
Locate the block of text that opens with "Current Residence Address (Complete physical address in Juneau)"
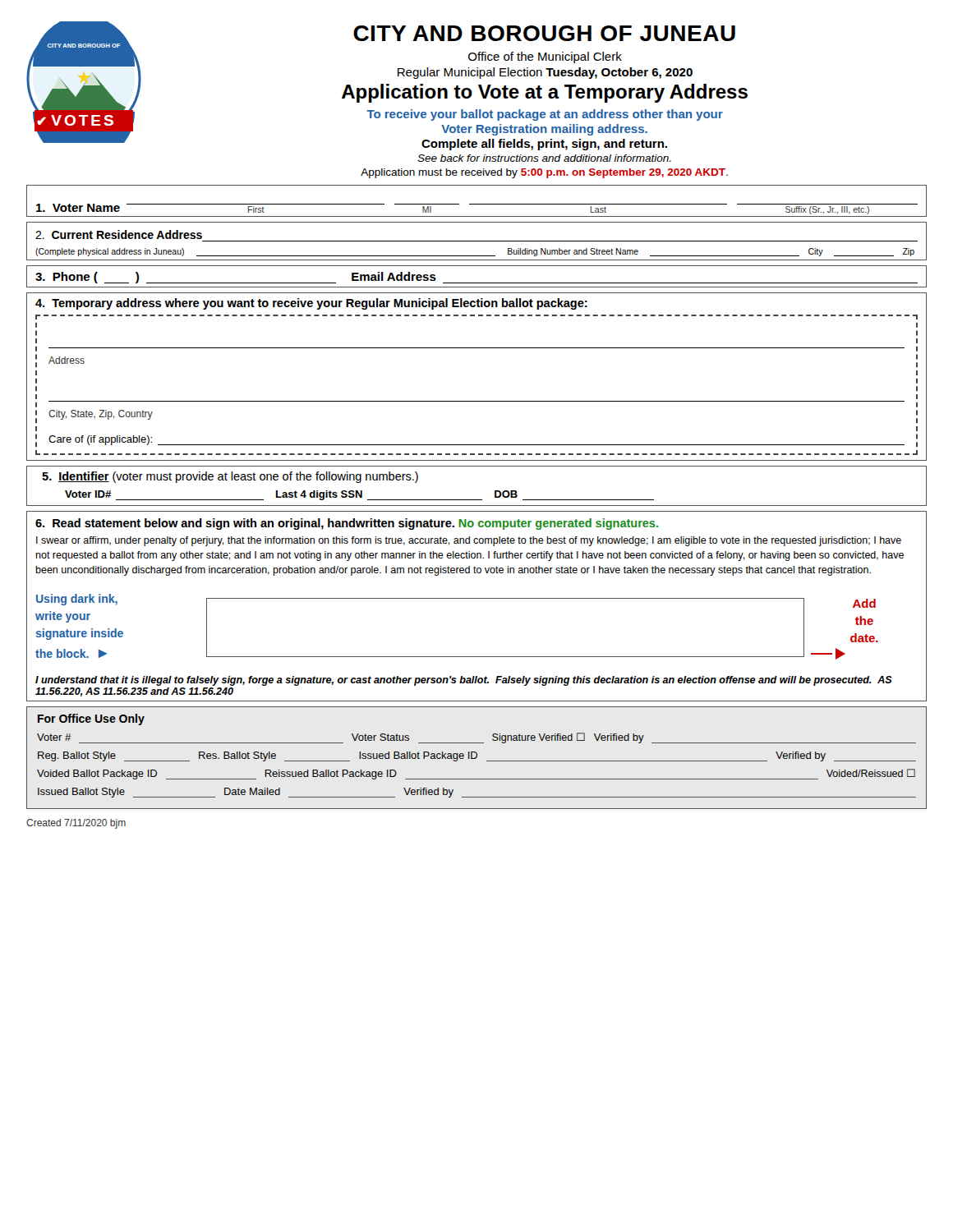[476, 241]
